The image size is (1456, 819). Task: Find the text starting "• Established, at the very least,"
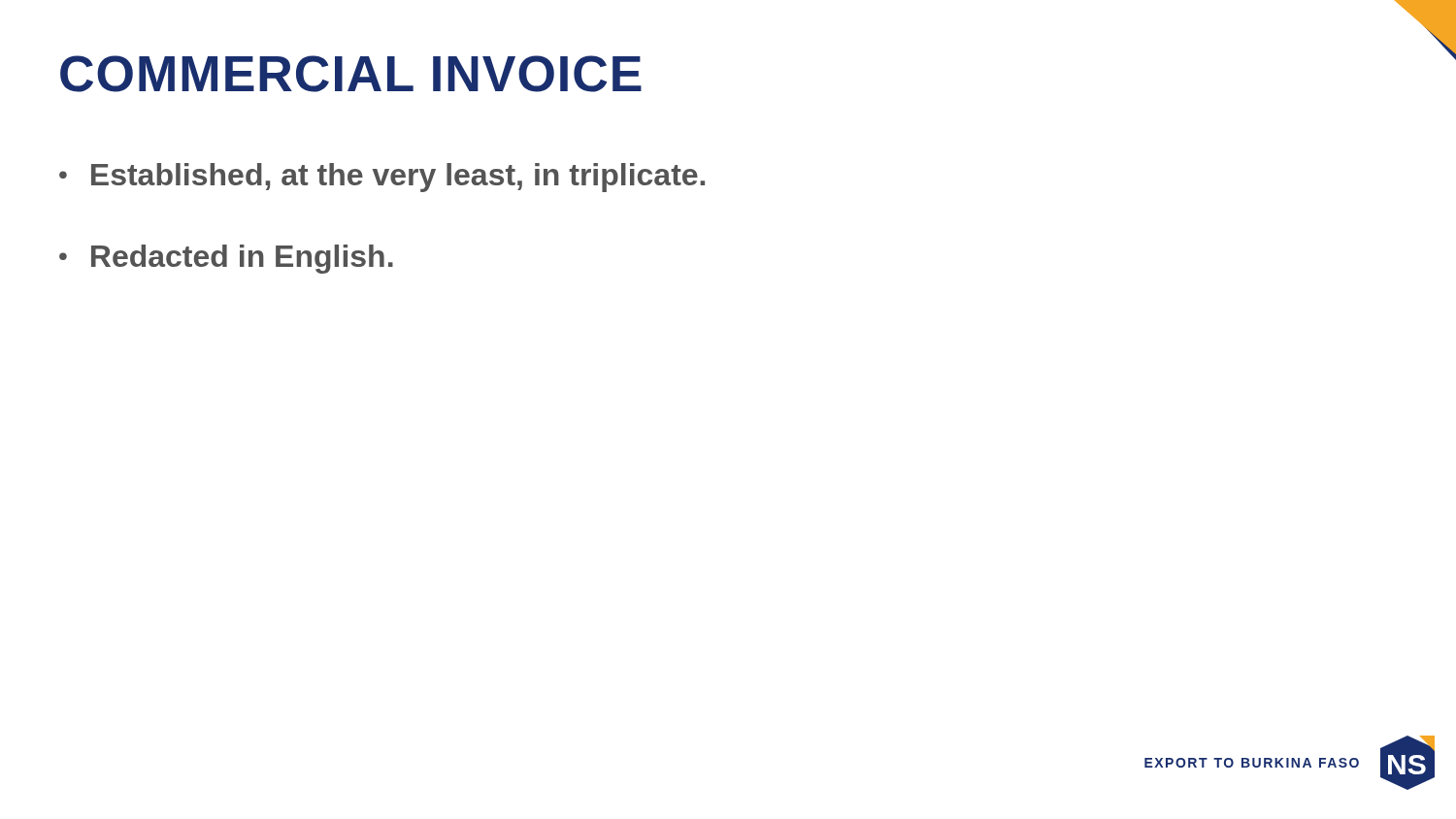[x=383, y=175]
